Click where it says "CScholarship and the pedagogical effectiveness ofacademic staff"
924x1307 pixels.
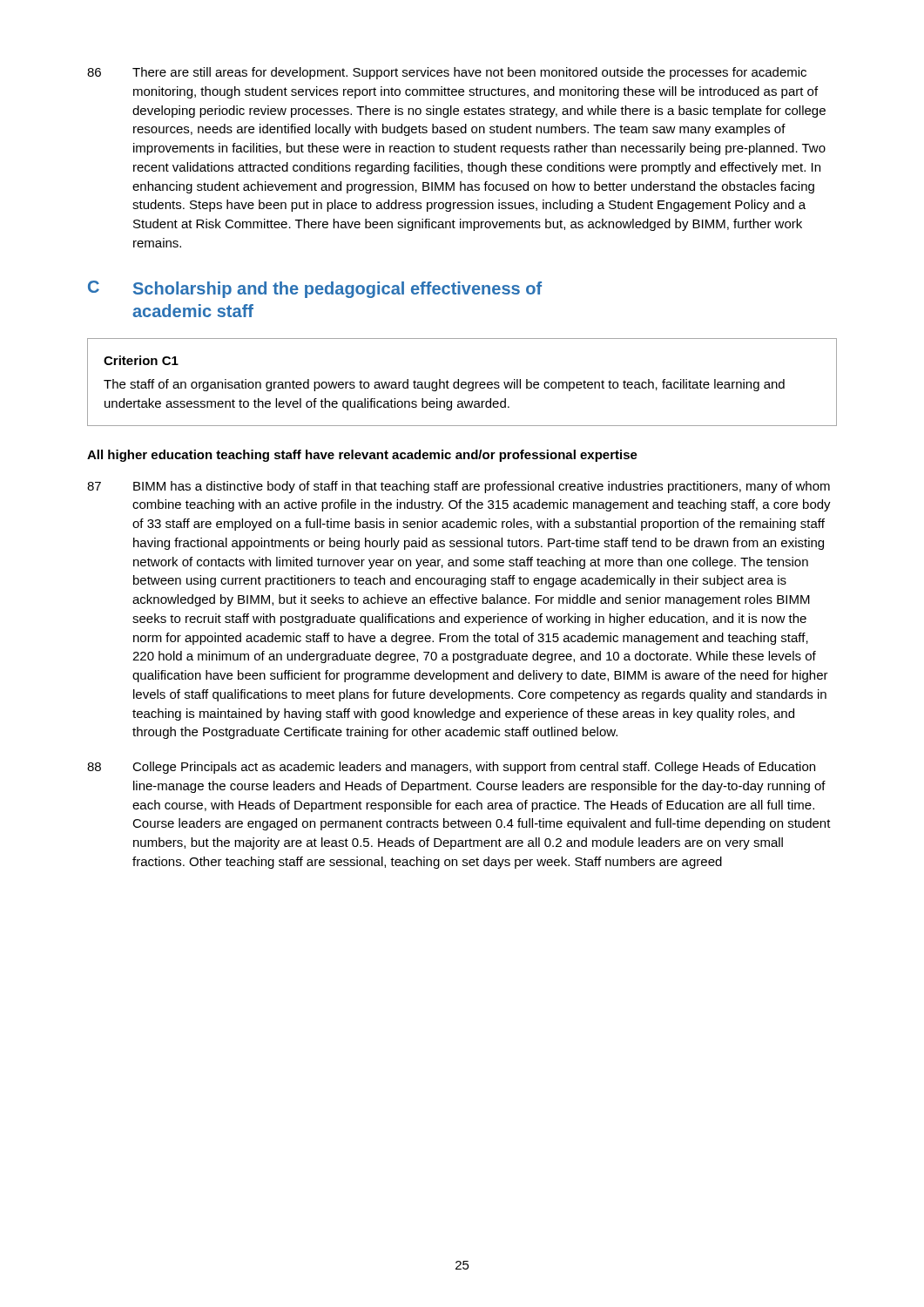click(460, 299)
